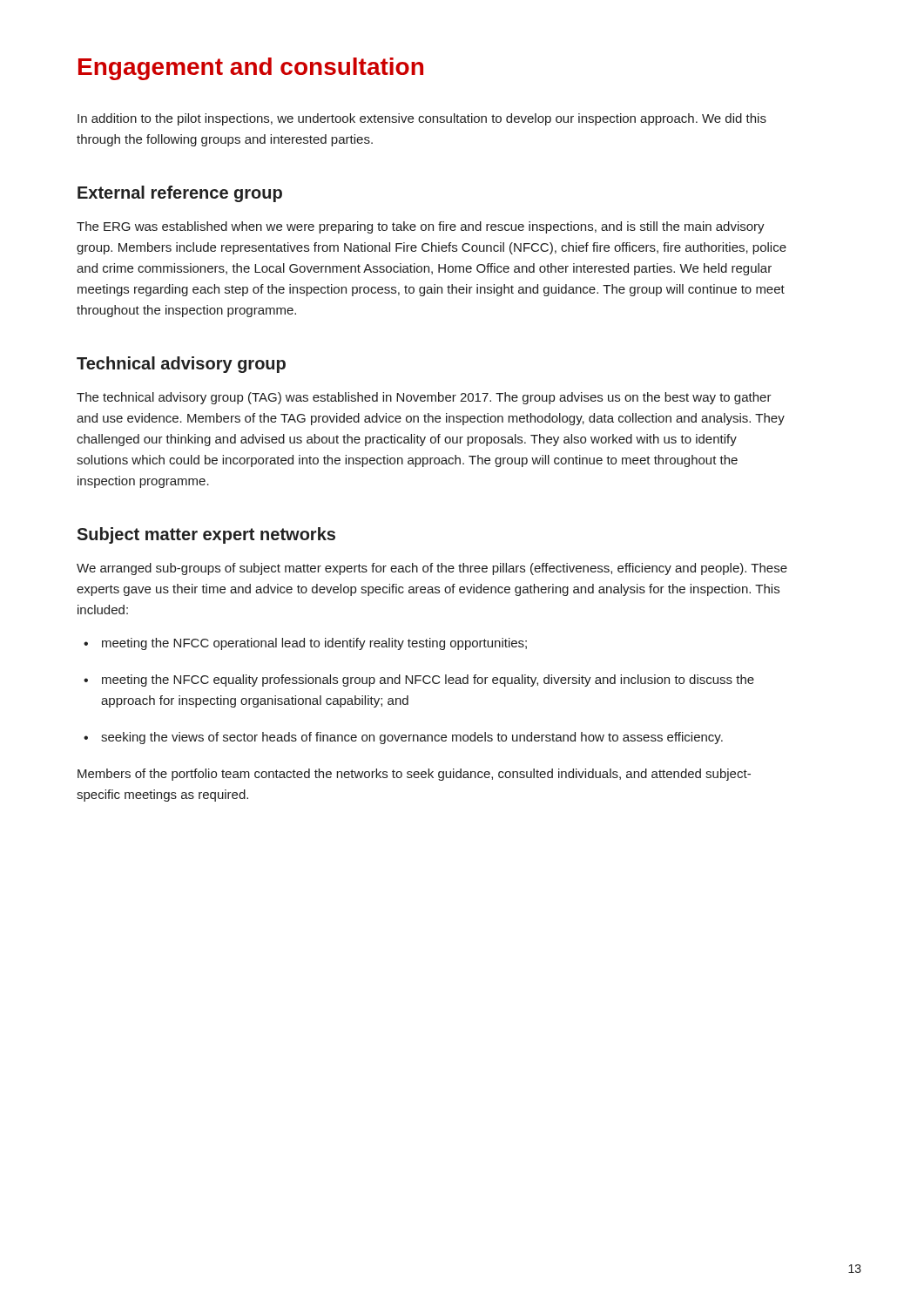Select the text block that says "In addition to the pilot"
924x1307 pixels.
(x=434, y=129)
